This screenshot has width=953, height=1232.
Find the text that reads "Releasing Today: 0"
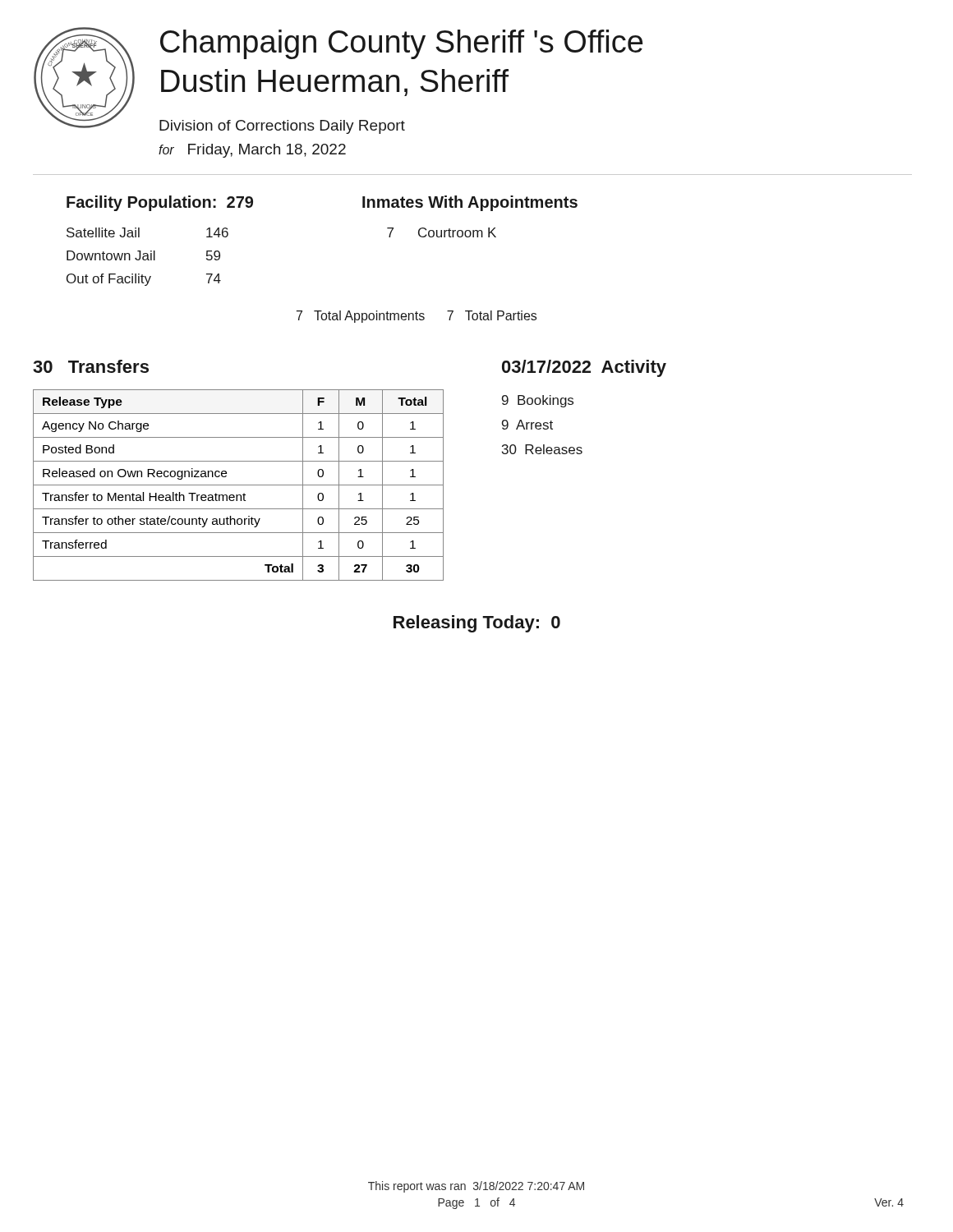point(476,622)
